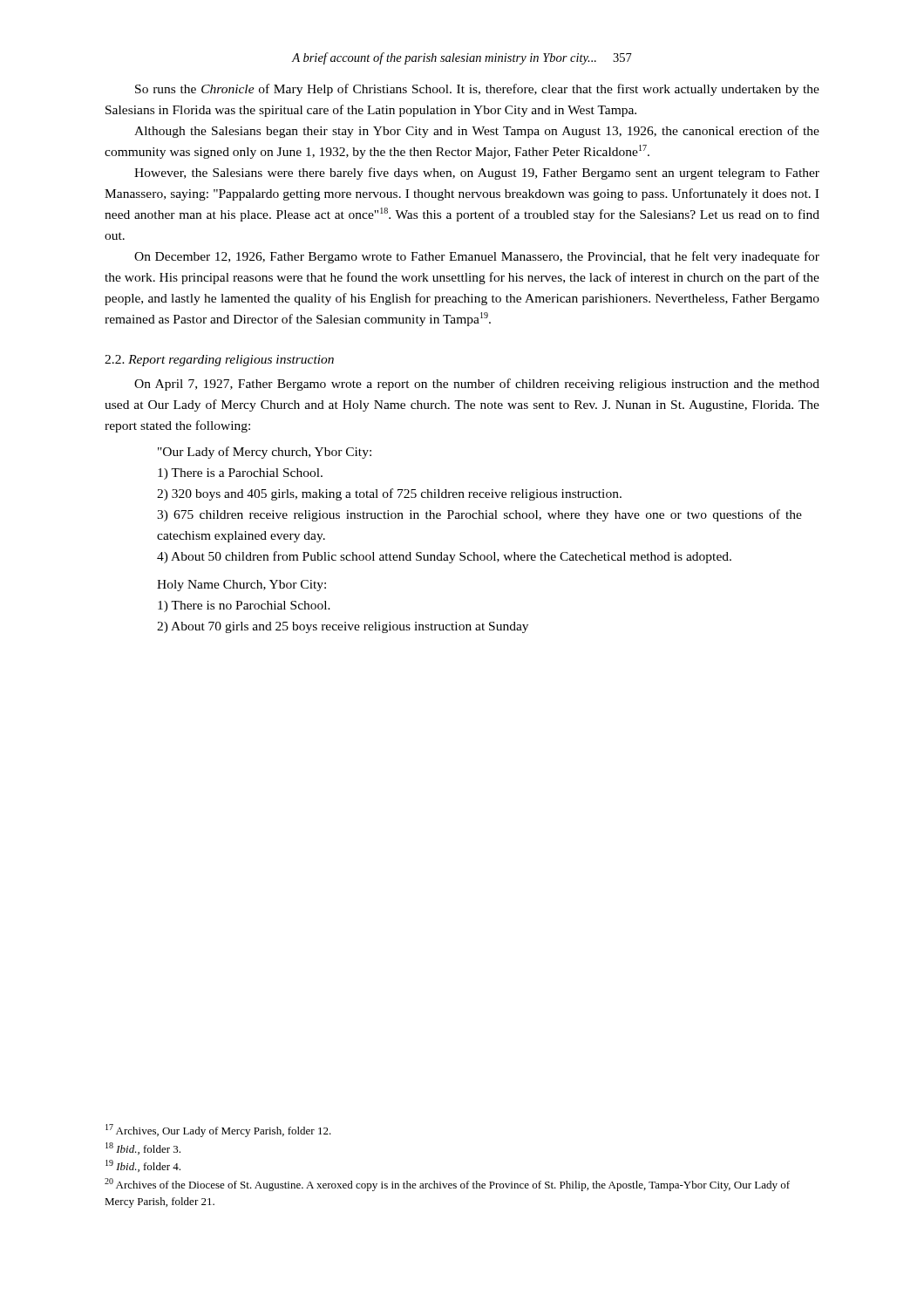
Task: Select the list item with the text "3) 675 children receive religious instruction in the"
Action: 479,525
